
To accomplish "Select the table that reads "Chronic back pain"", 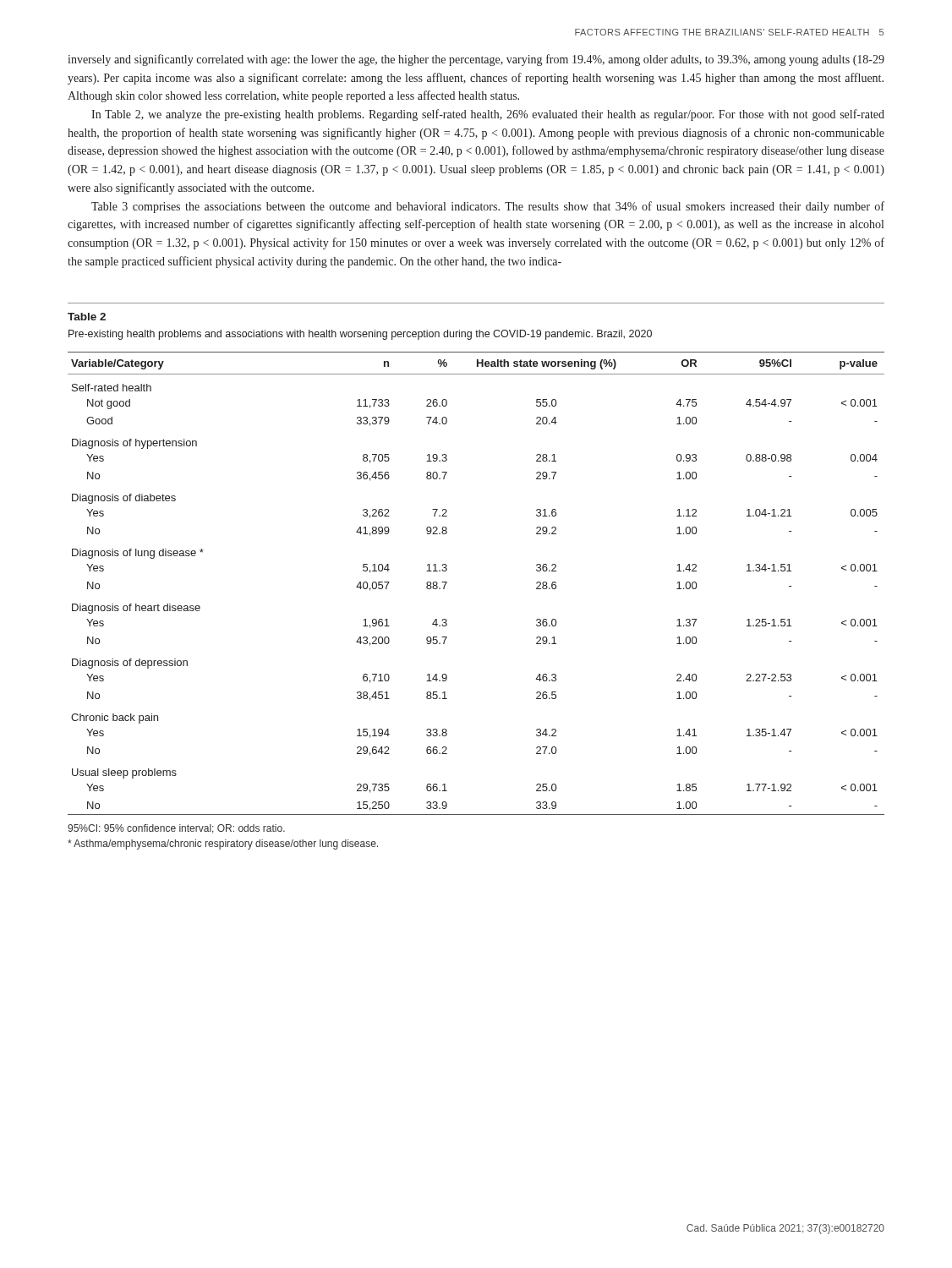I will (x=476, y=584).
